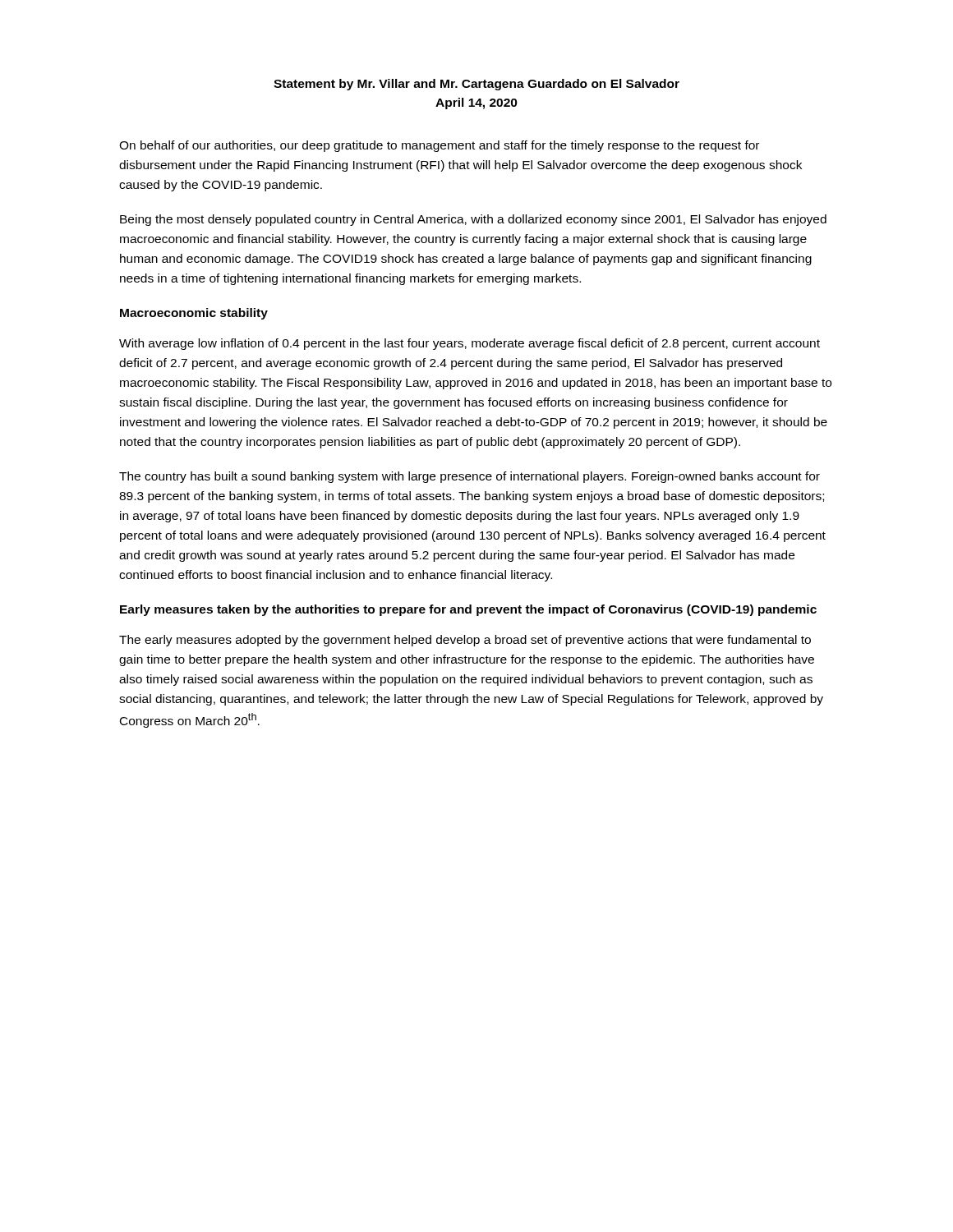Find the section header with the text "Macroeconomic stability"

click(x=194, y=314)
